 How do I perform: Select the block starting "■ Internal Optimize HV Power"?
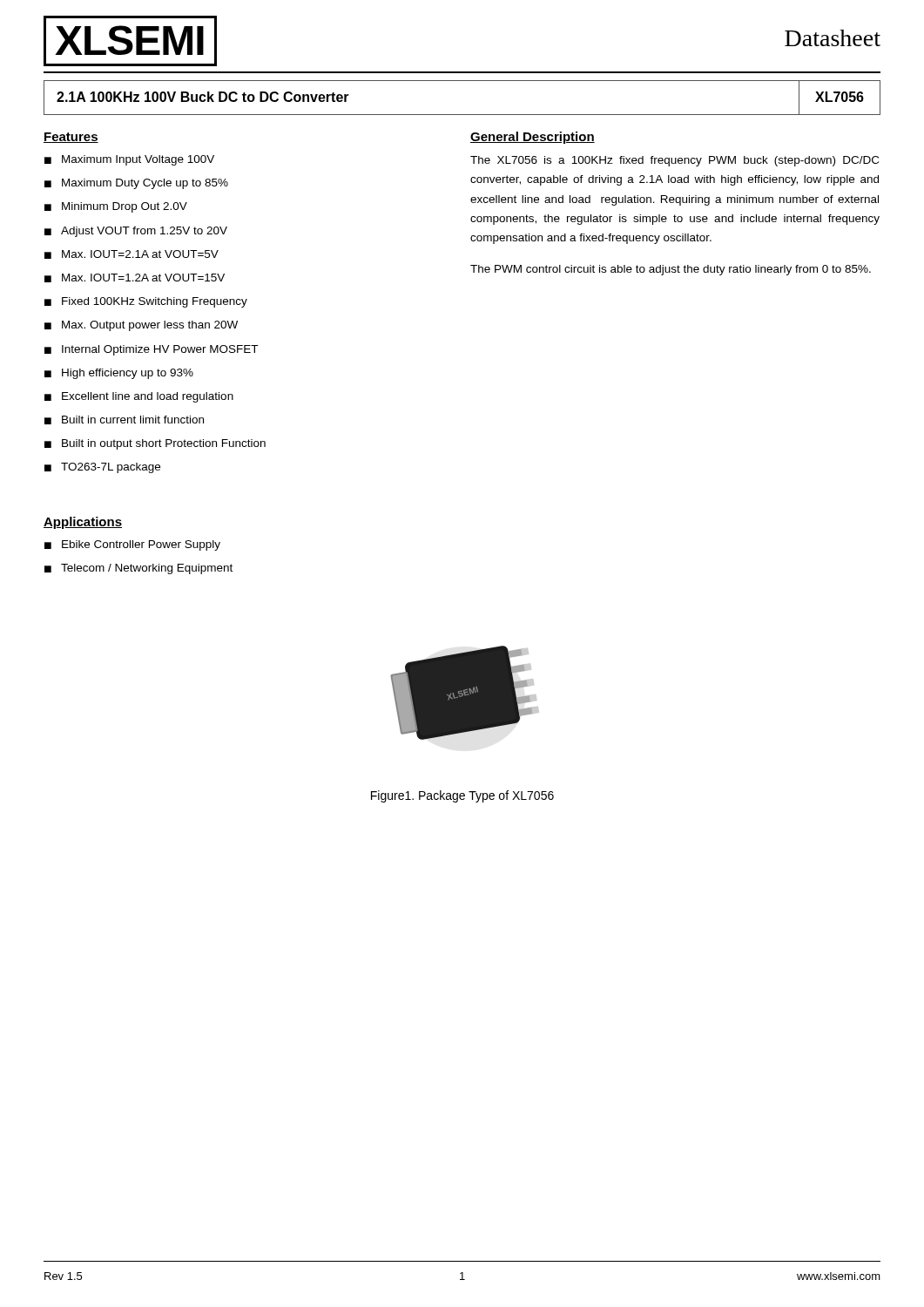coord(235,350)
